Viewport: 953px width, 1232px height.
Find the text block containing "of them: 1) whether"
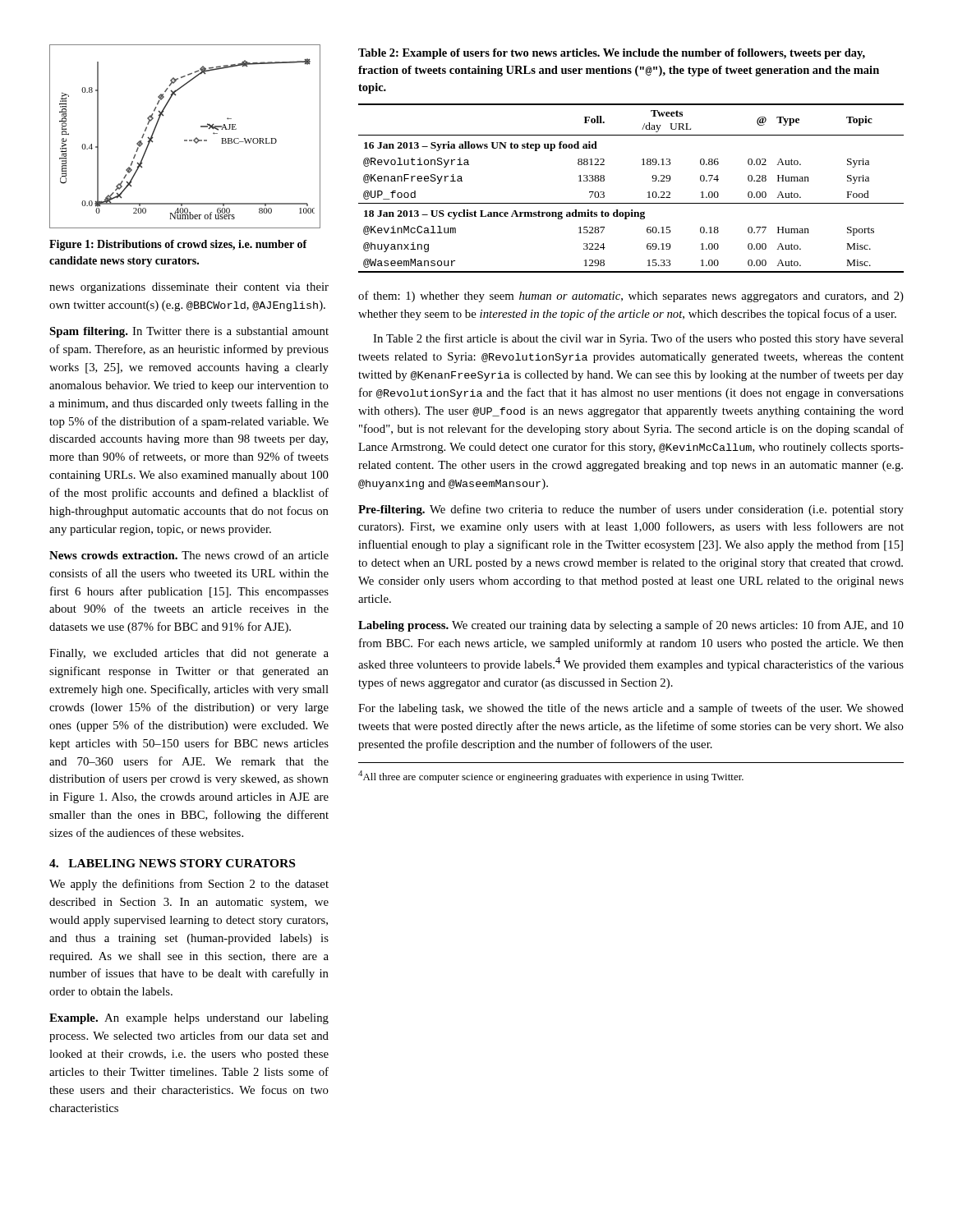[631, 390]
